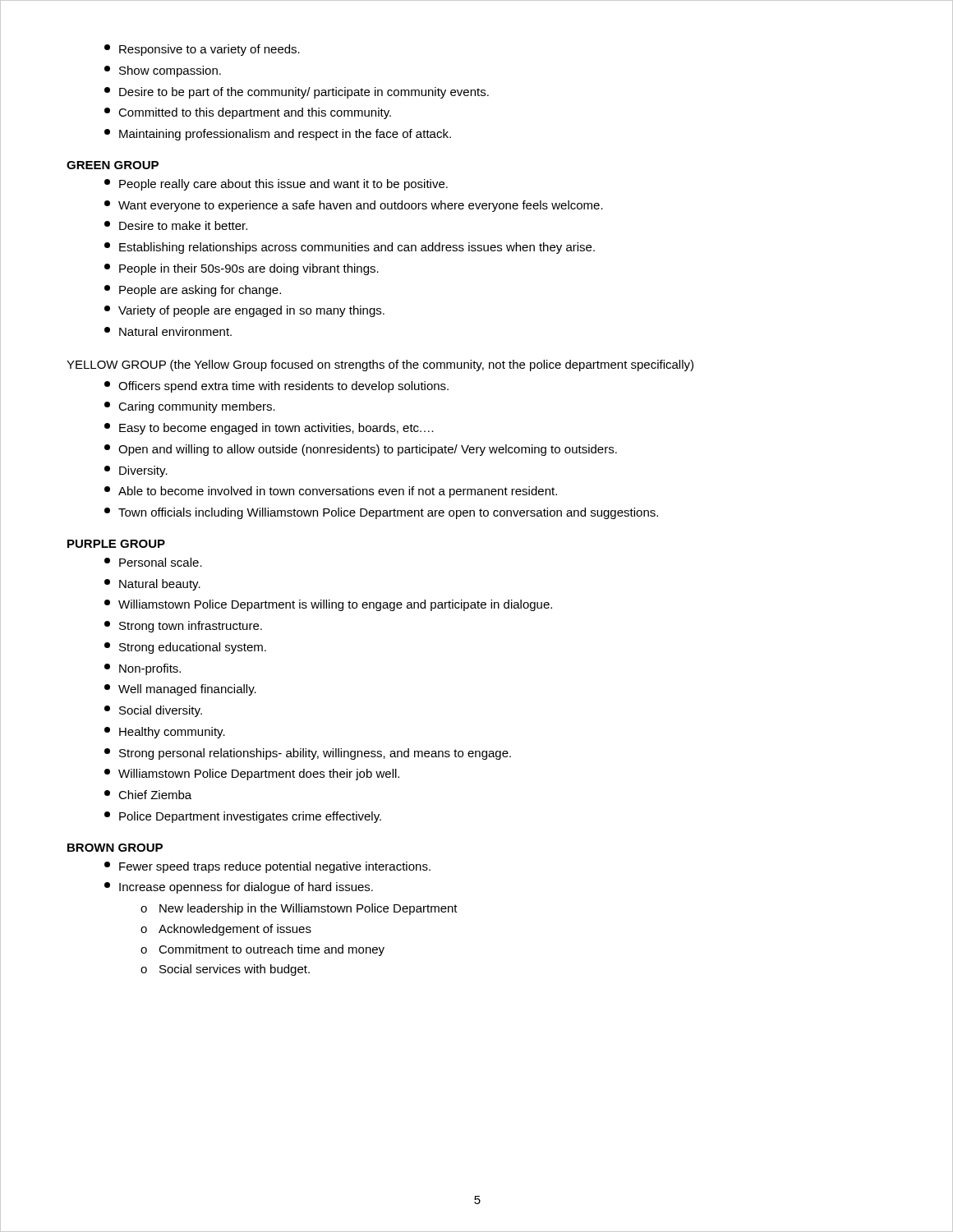The width and height of the screenshot is (953, 1232).
Task: Click on the region starting "Strong personal relationships- ability, willingness, and means"
Action: (308, 753)
